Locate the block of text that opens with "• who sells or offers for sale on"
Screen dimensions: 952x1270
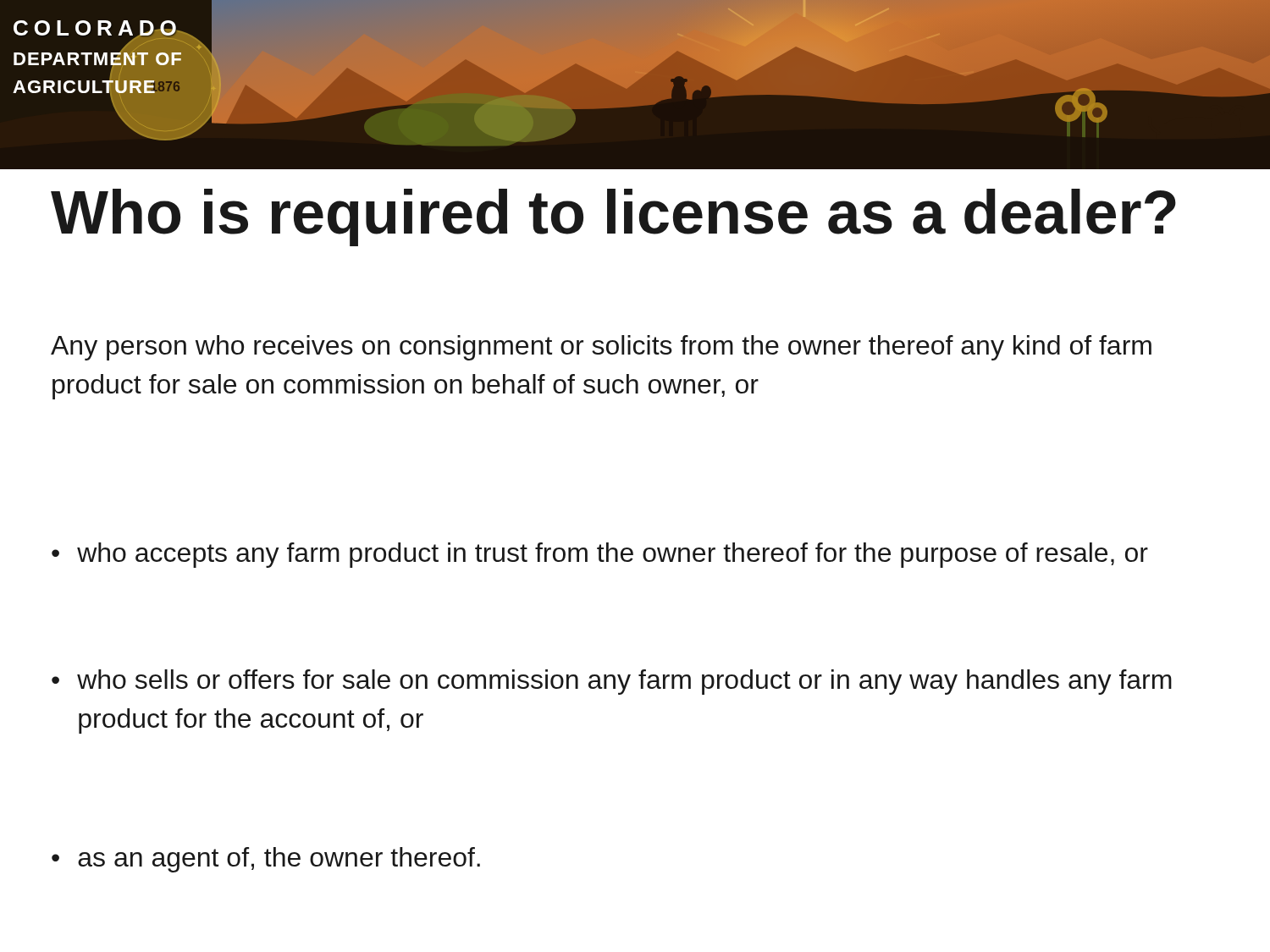(635, 699)
